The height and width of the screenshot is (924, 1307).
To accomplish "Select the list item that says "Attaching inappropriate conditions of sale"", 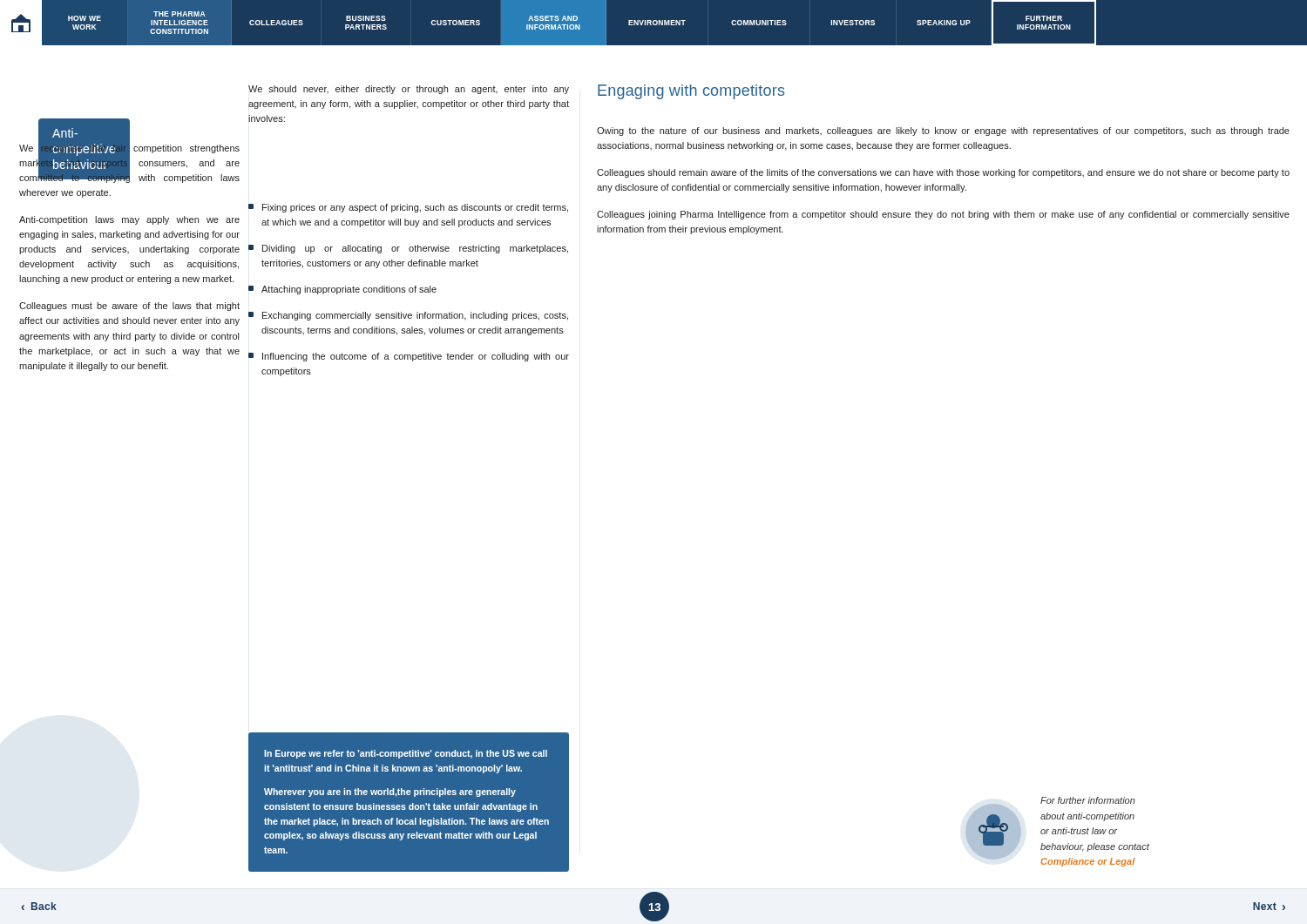I will coord(342,290).
